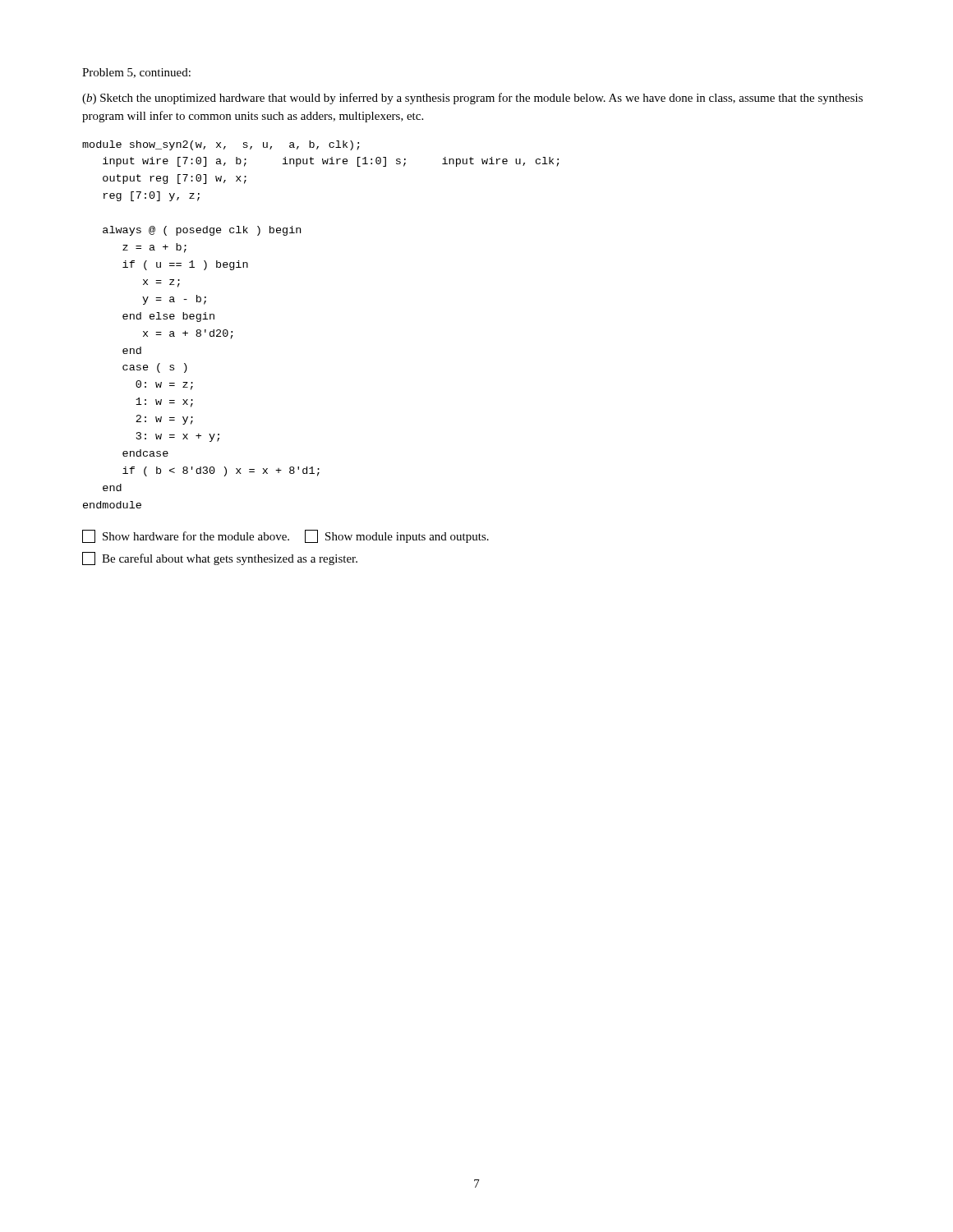953x1232 pixels.
Task: Find the region starting "Problem 5, continued:"
Action: (x=137, y=72)
